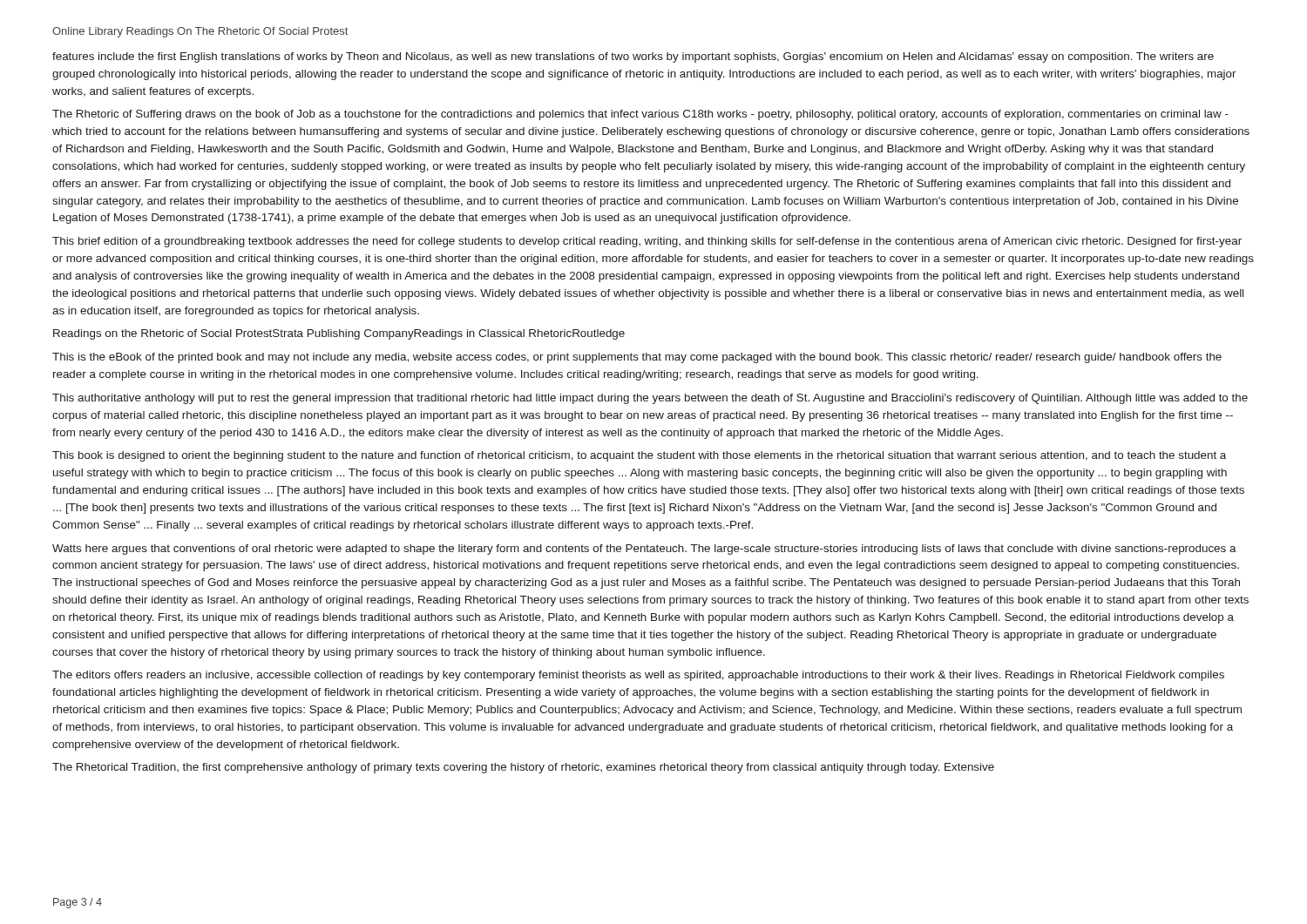The height and width of the screenshot is (924, 1307).
Task: Click the passage that begins "features include the first English translations of"
Action: [x=644, y=73]
